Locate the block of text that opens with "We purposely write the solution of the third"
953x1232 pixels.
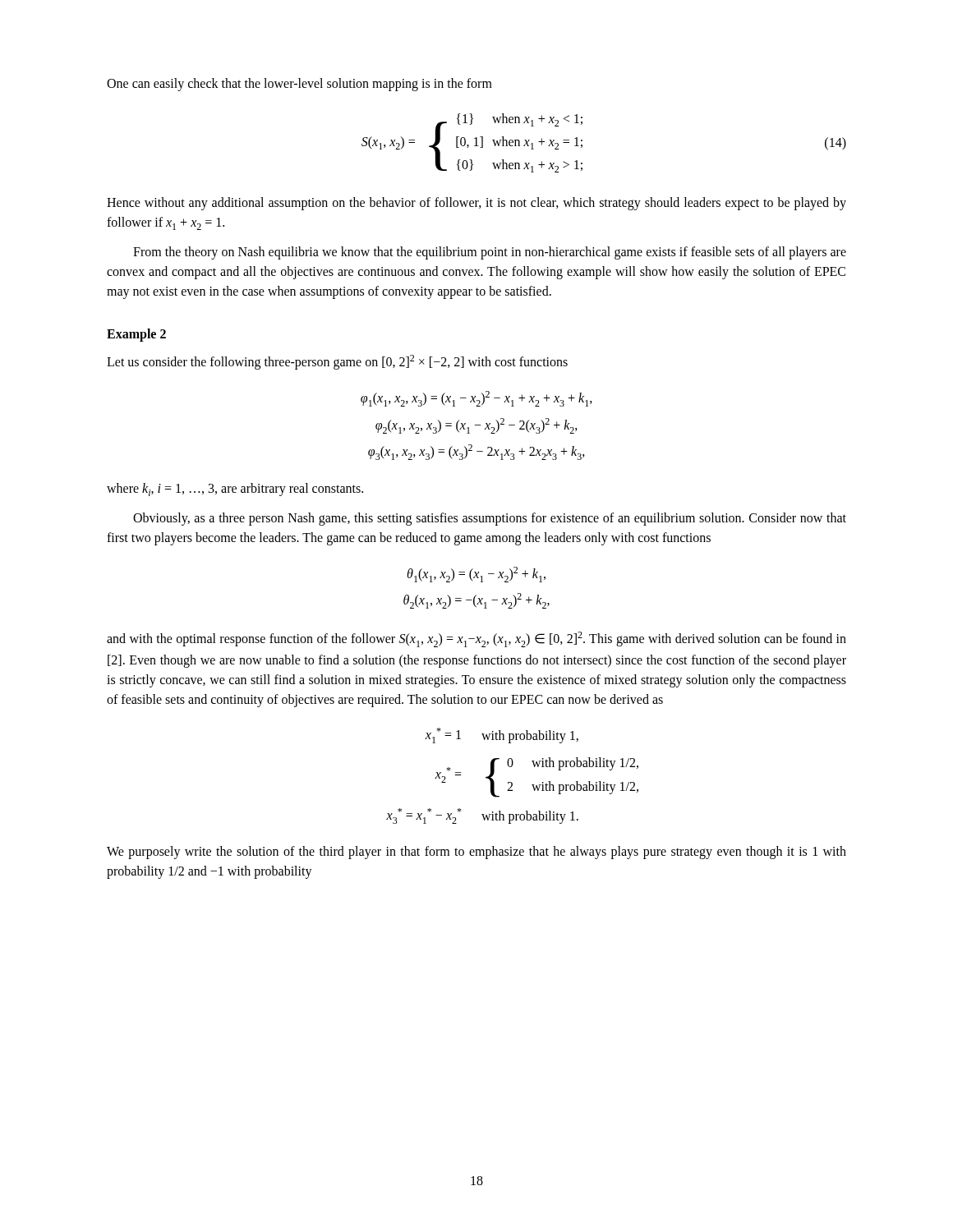[476, 861]
